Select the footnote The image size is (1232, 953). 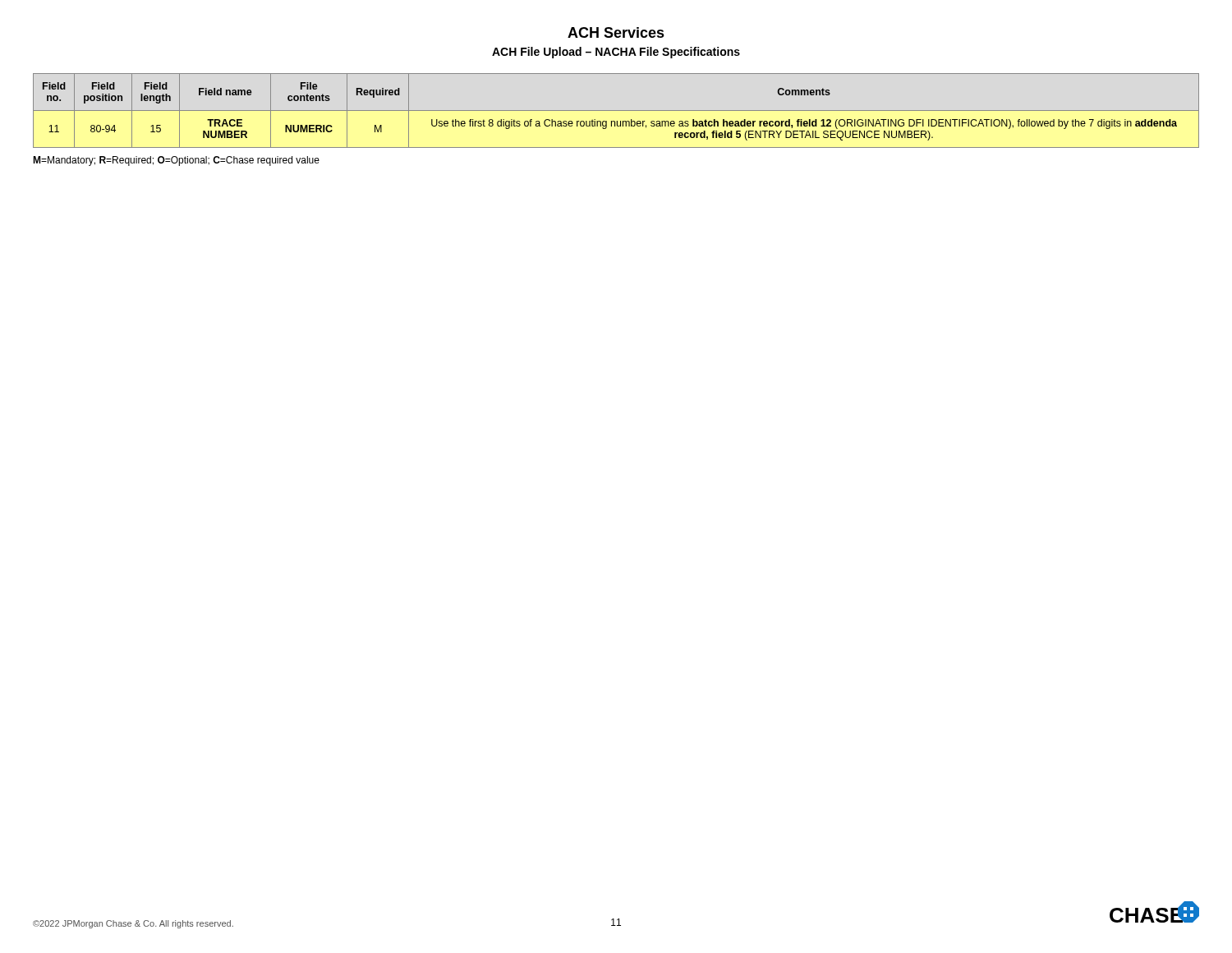click(x=176, y=160)
